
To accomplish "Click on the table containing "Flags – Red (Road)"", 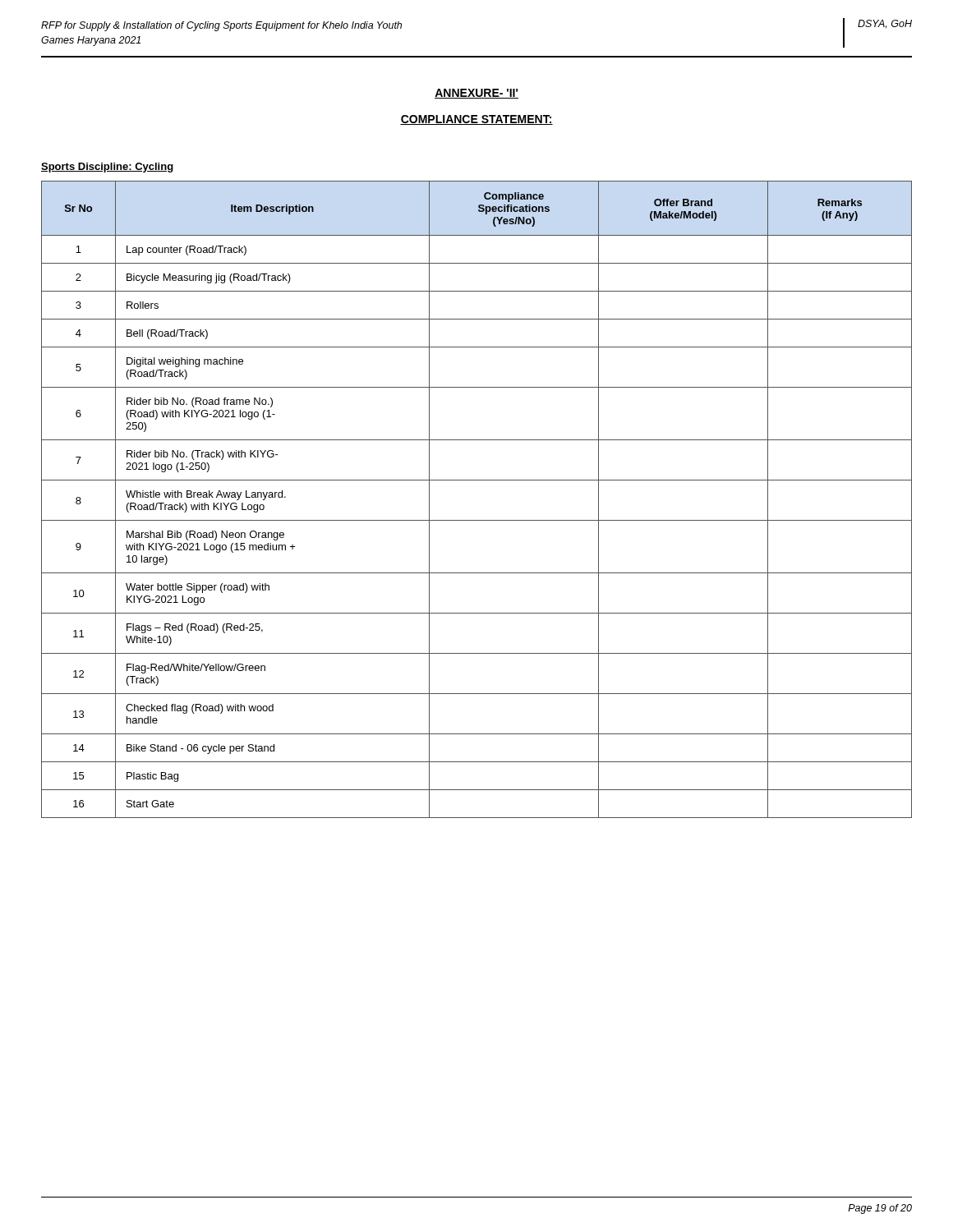I will point(476,499).
